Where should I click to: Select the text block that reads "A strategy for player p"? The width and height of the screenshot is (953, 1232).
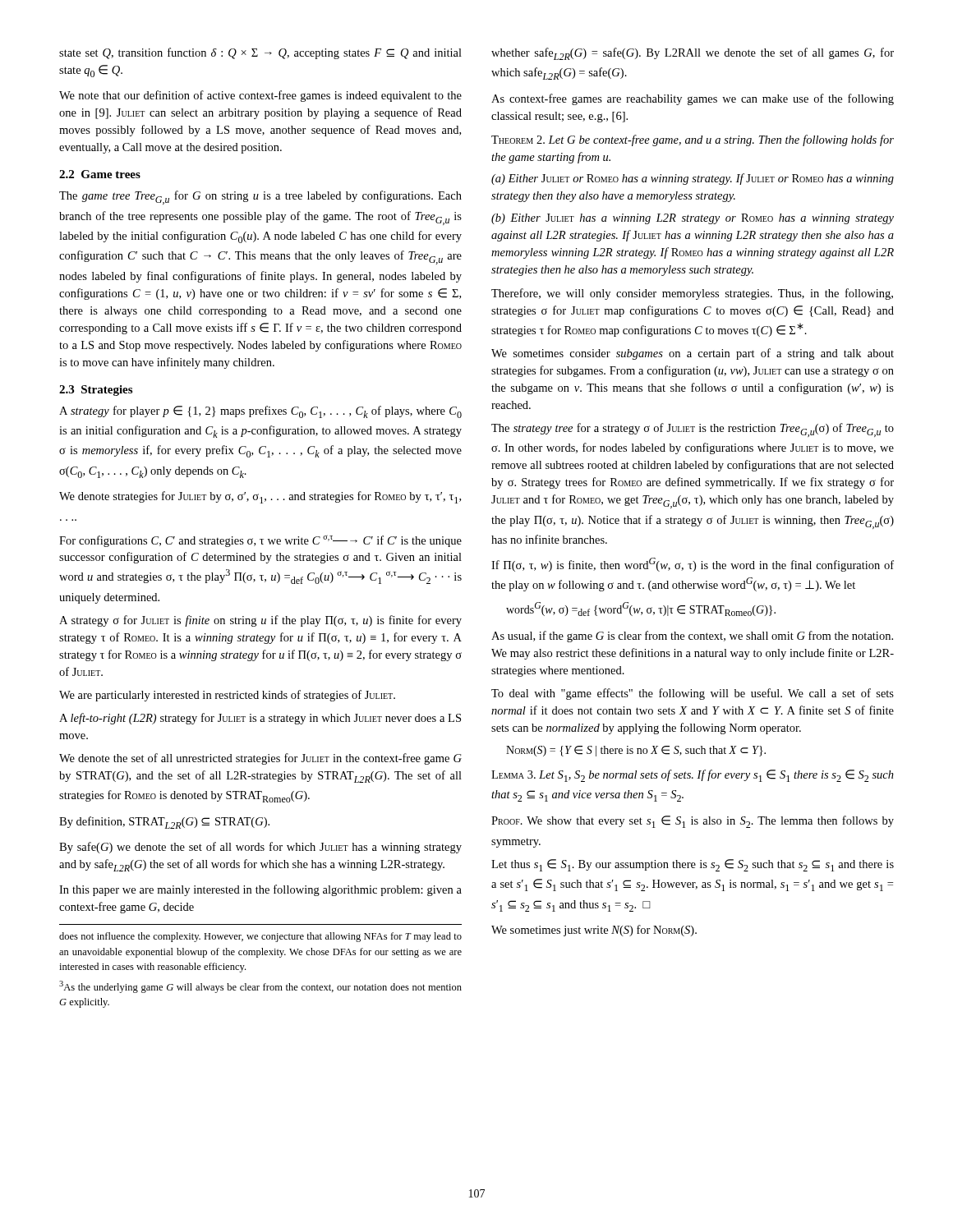pos(260,659)
